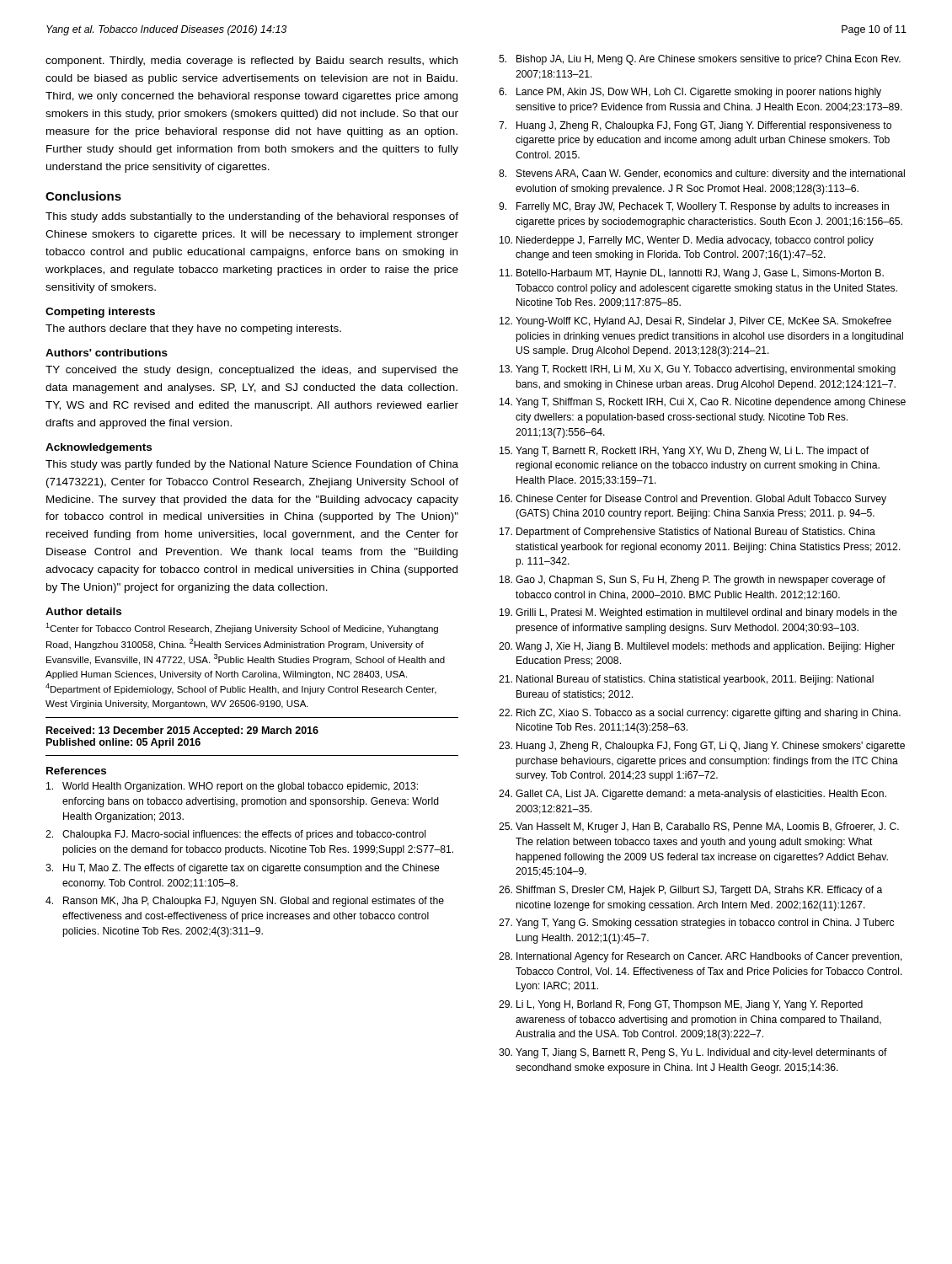Navigate to the text starting "Received: 13 December 2015 Accepted:"

click(x=182, y=737)
